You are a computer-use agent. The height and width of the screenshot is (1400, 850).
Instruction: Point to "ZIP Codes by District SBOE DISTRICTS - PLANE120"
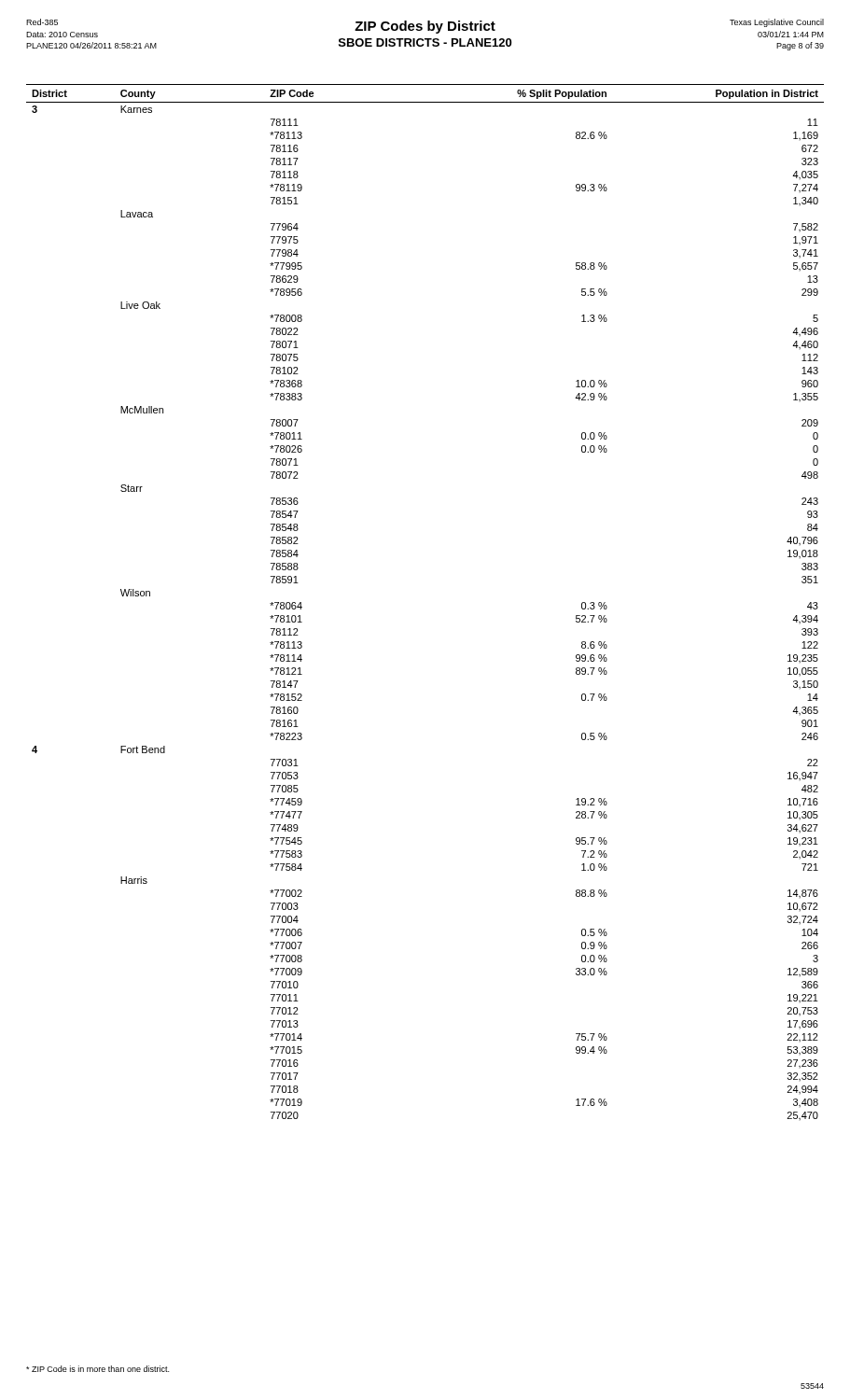point(425,34)
